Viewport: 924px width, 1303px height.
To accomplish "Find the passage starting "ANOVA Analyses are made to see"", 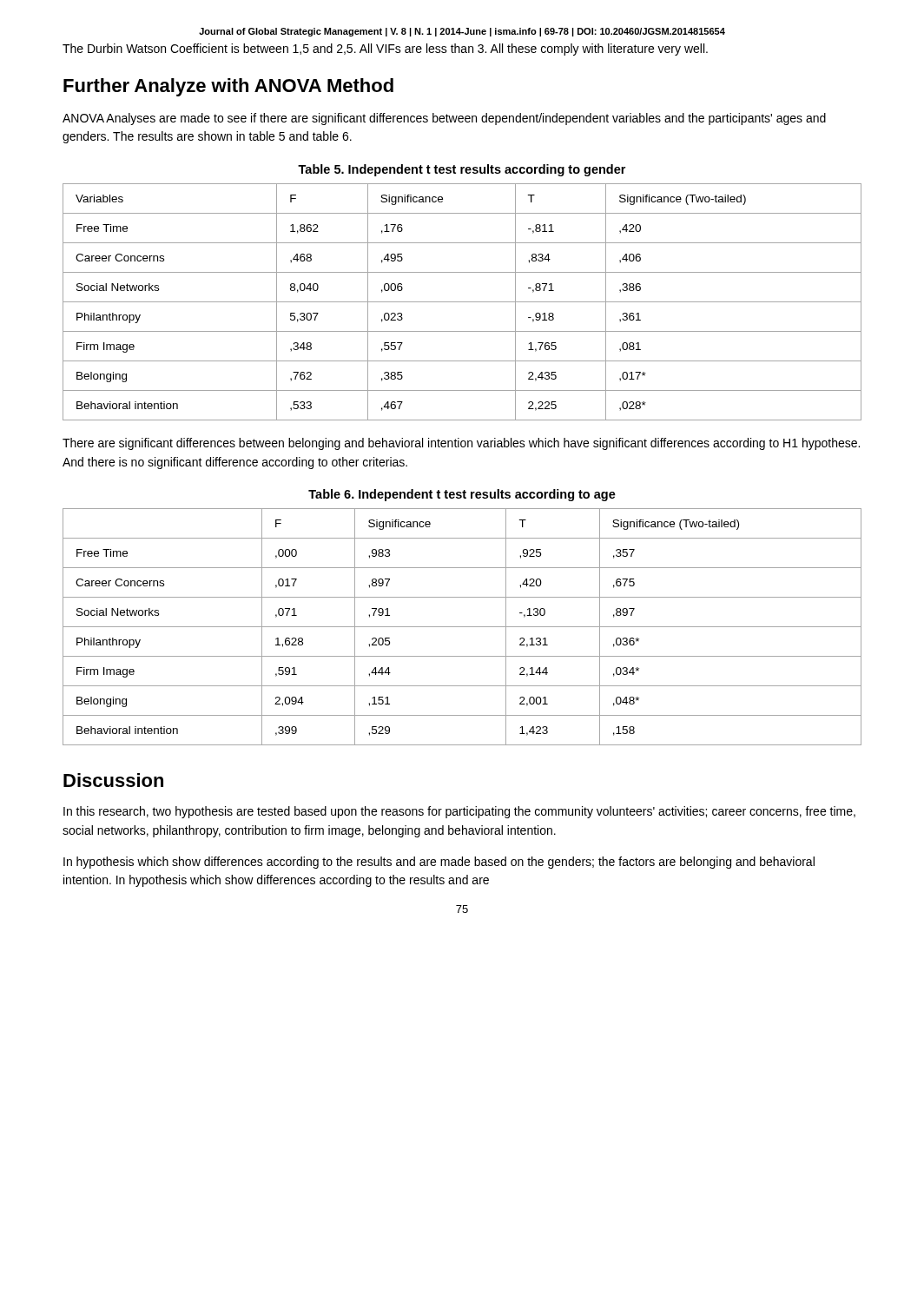I will coord(444,127).
